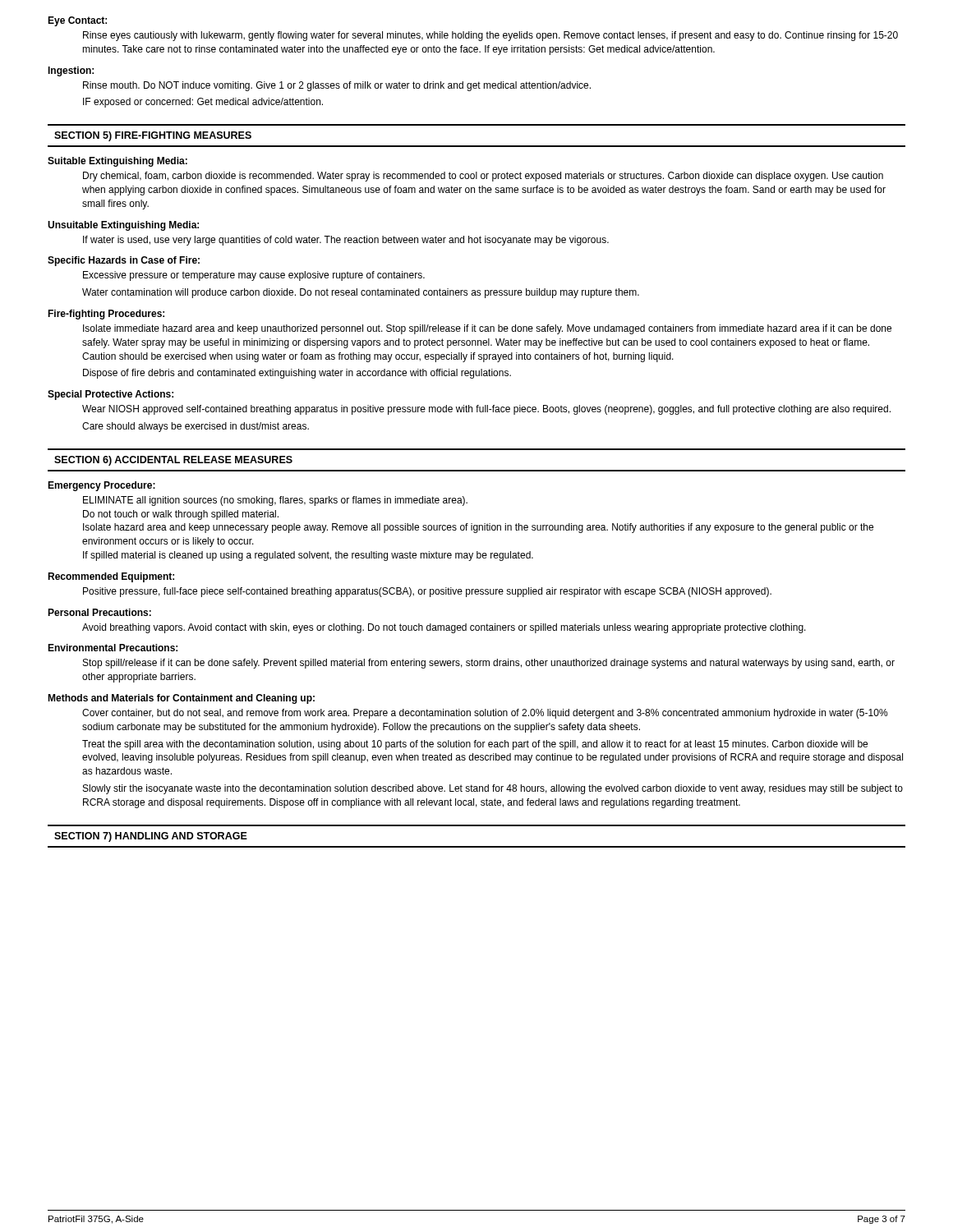Find "Suitable Extinguishing Media:" on this page
Image resolution: width=953 pixels, height=1232 pixels.
118,161
